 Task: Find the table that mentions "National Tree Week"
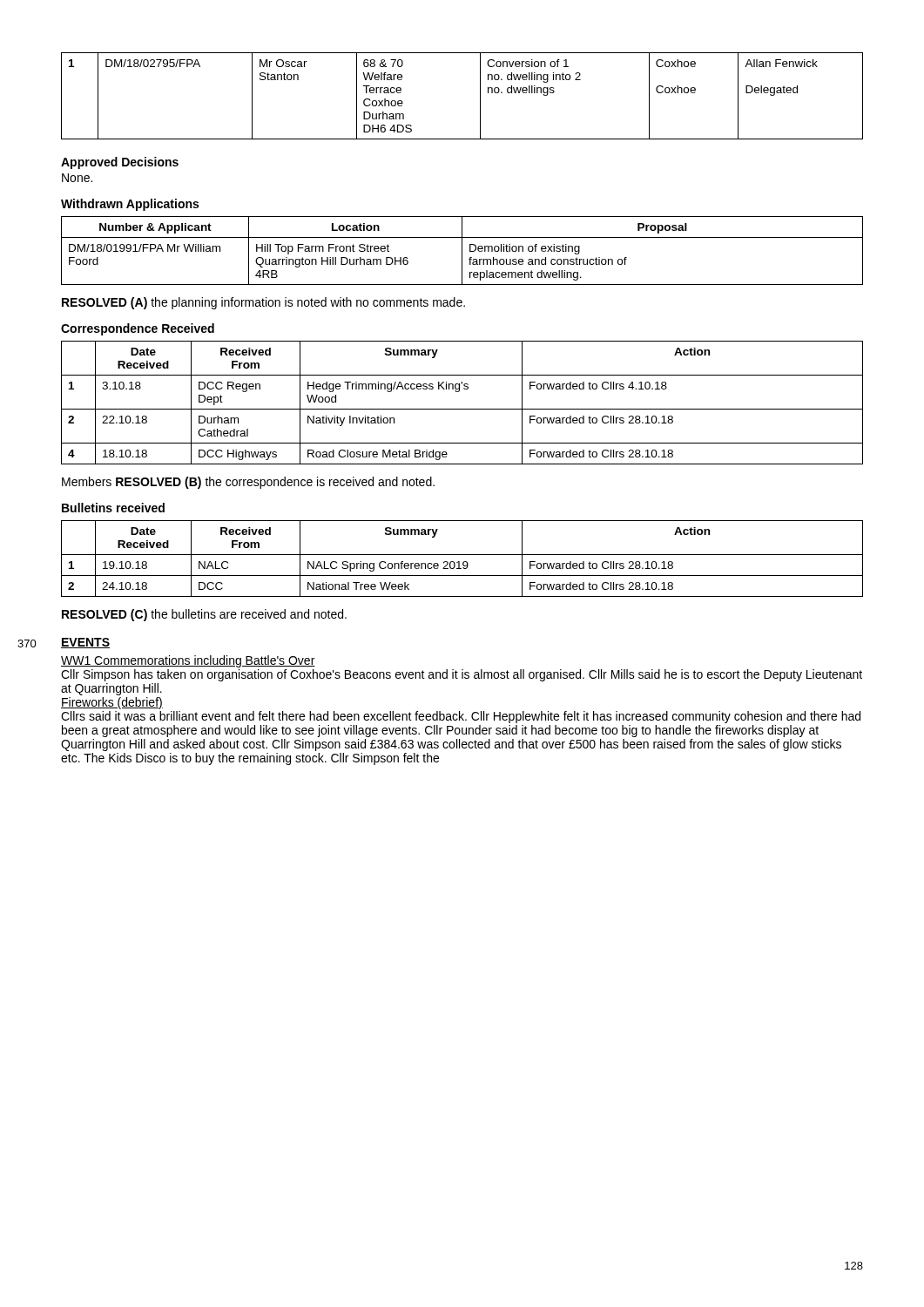point(462,559)
